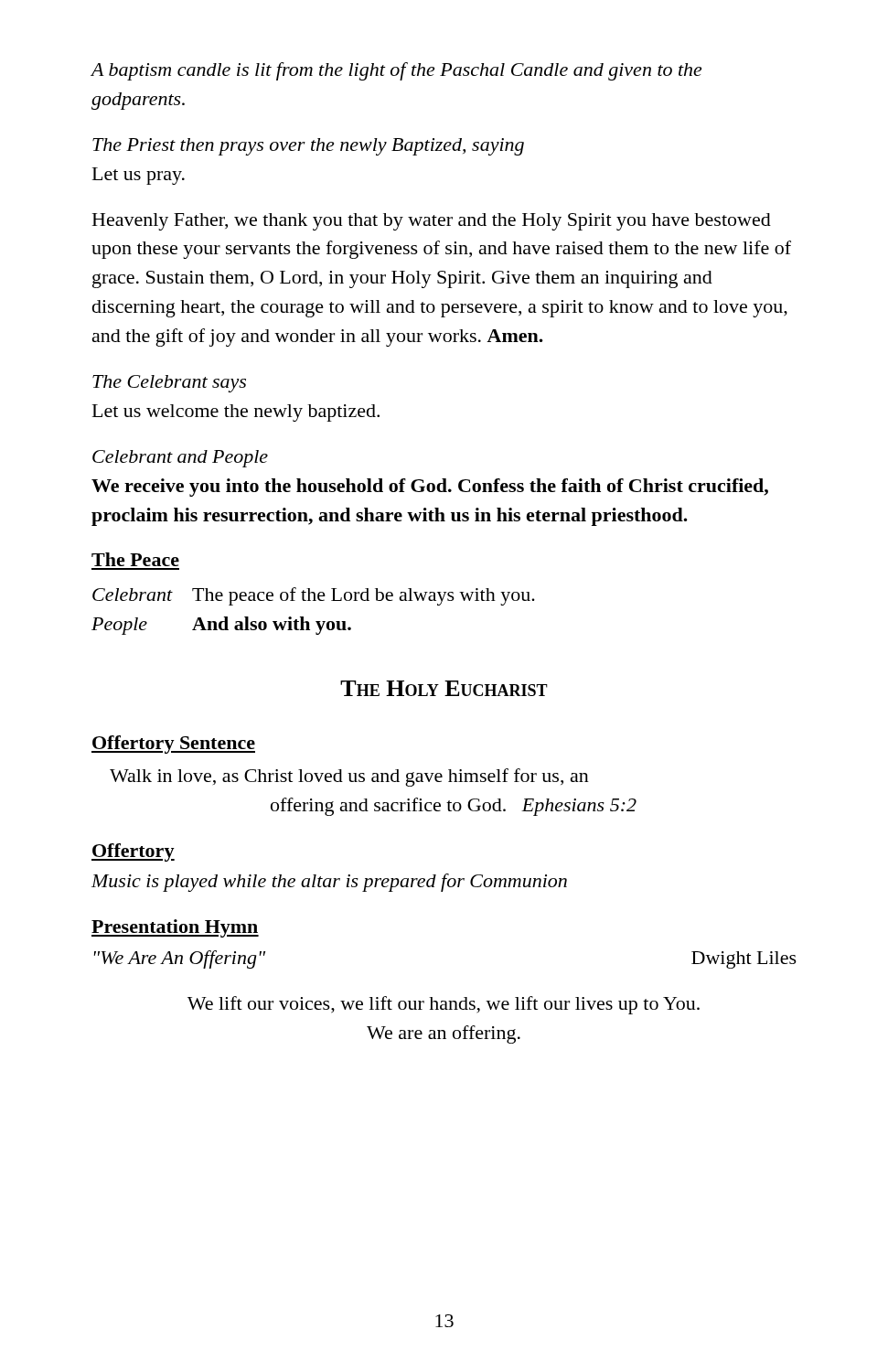The image size is (888, 1372).
Task: Where is the passage that starts "Celebrant The peace of"?
Action: [x=444, y=609]
